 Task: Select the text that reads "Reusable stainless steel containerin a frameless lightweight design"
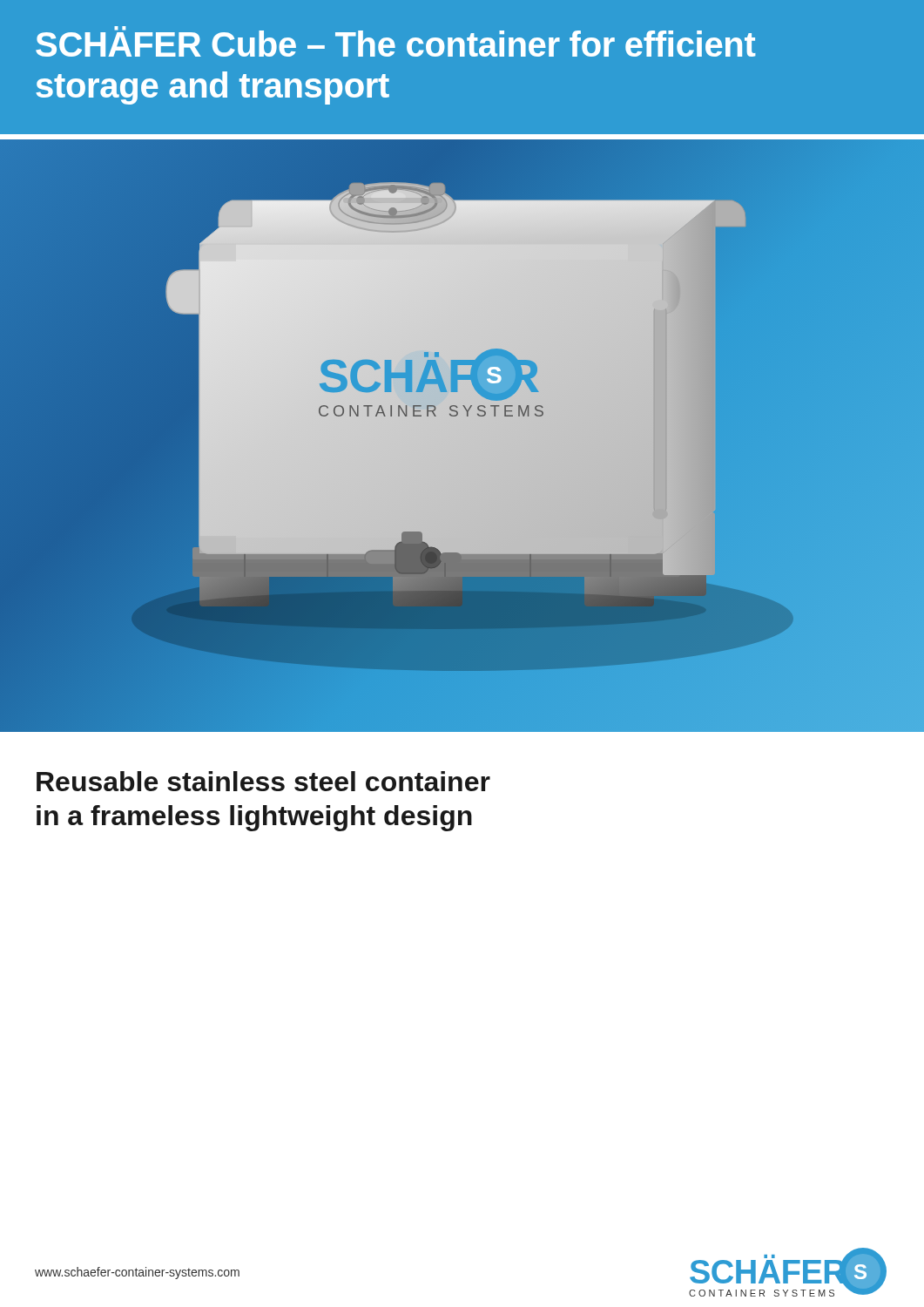point(296,799)
